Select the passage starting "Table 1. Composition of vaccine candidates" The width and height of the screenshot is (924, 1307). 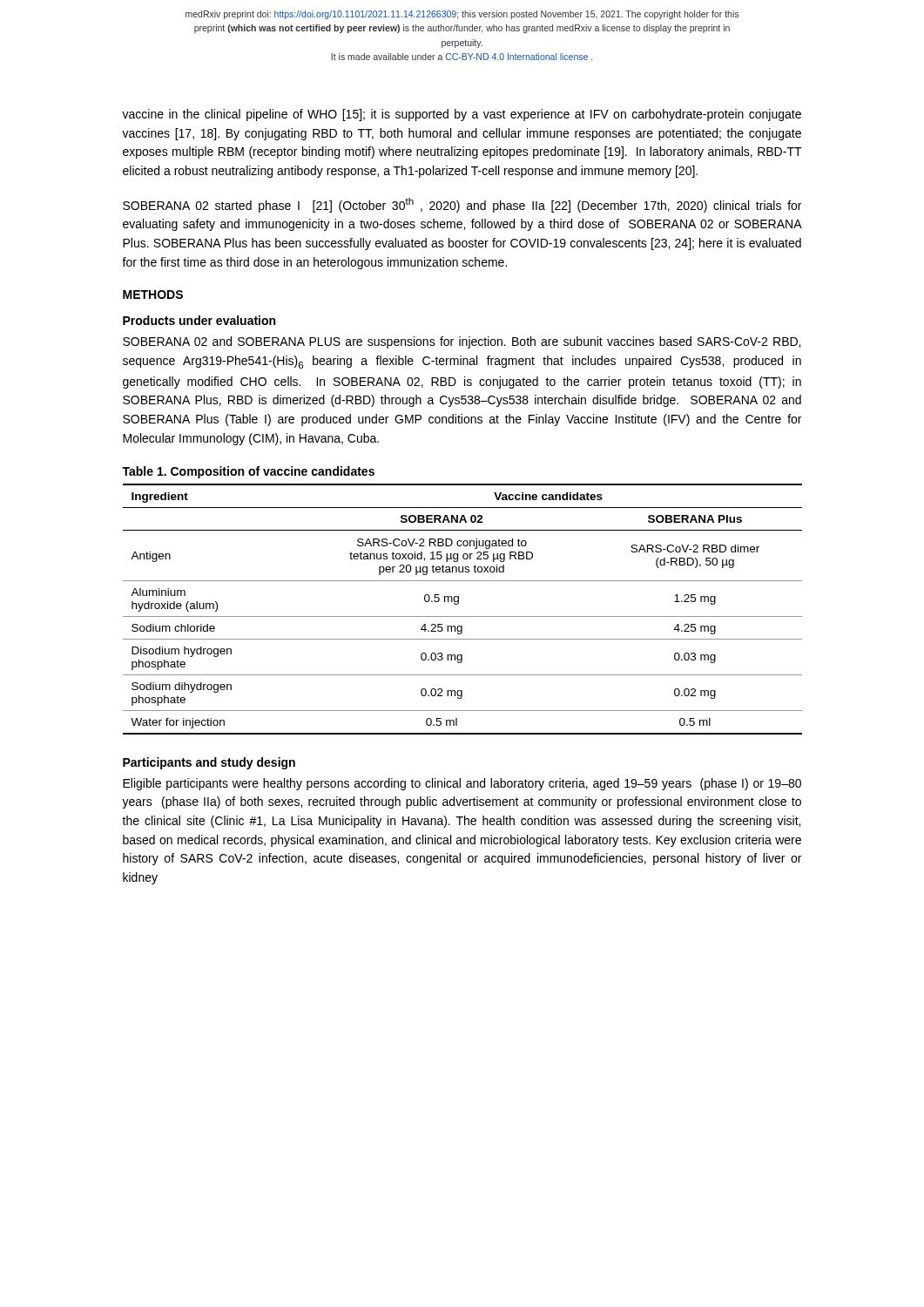pos(249,471)
